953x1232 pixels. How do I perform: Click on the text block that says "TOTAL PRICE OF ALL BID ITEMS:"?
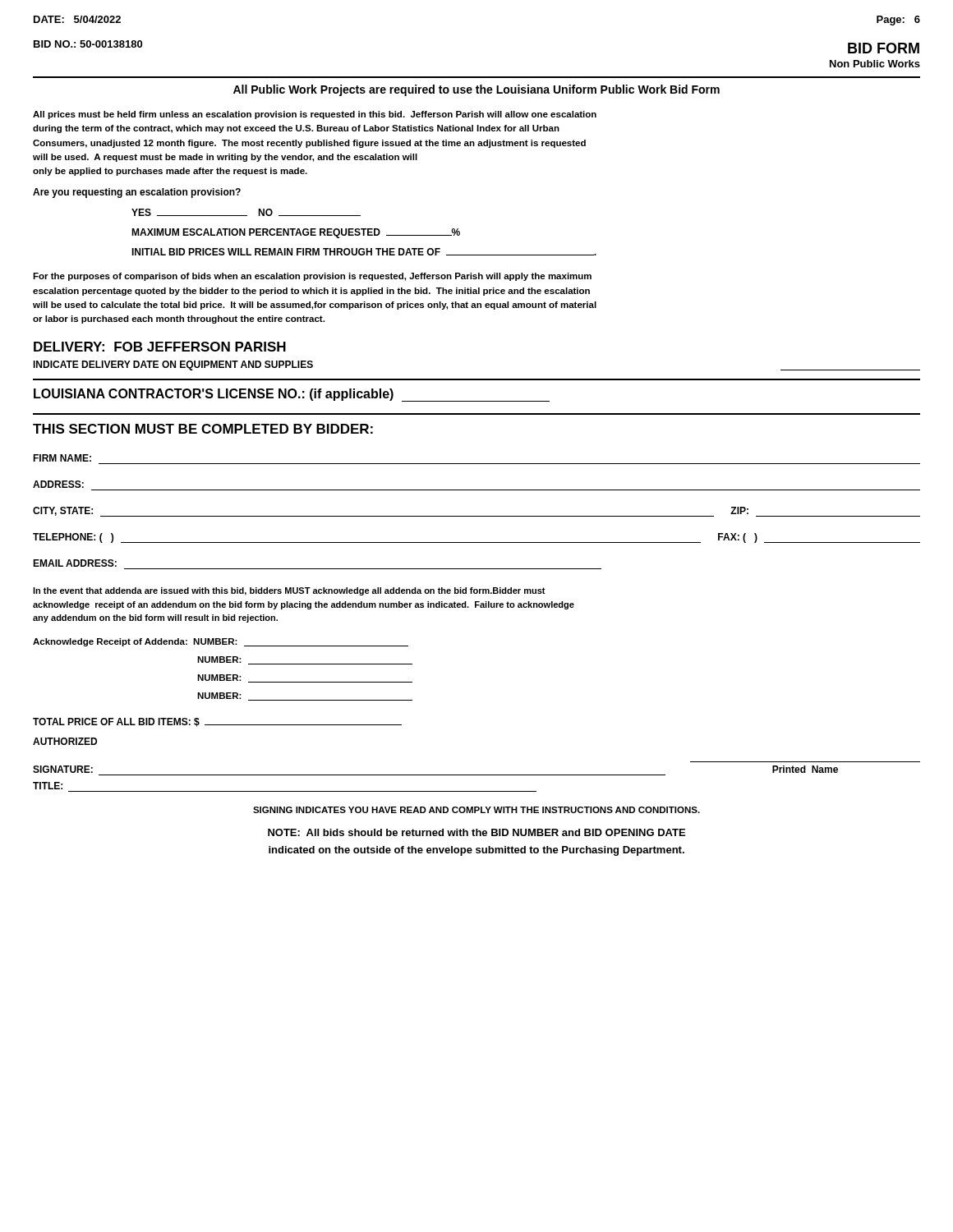[217, 721]
